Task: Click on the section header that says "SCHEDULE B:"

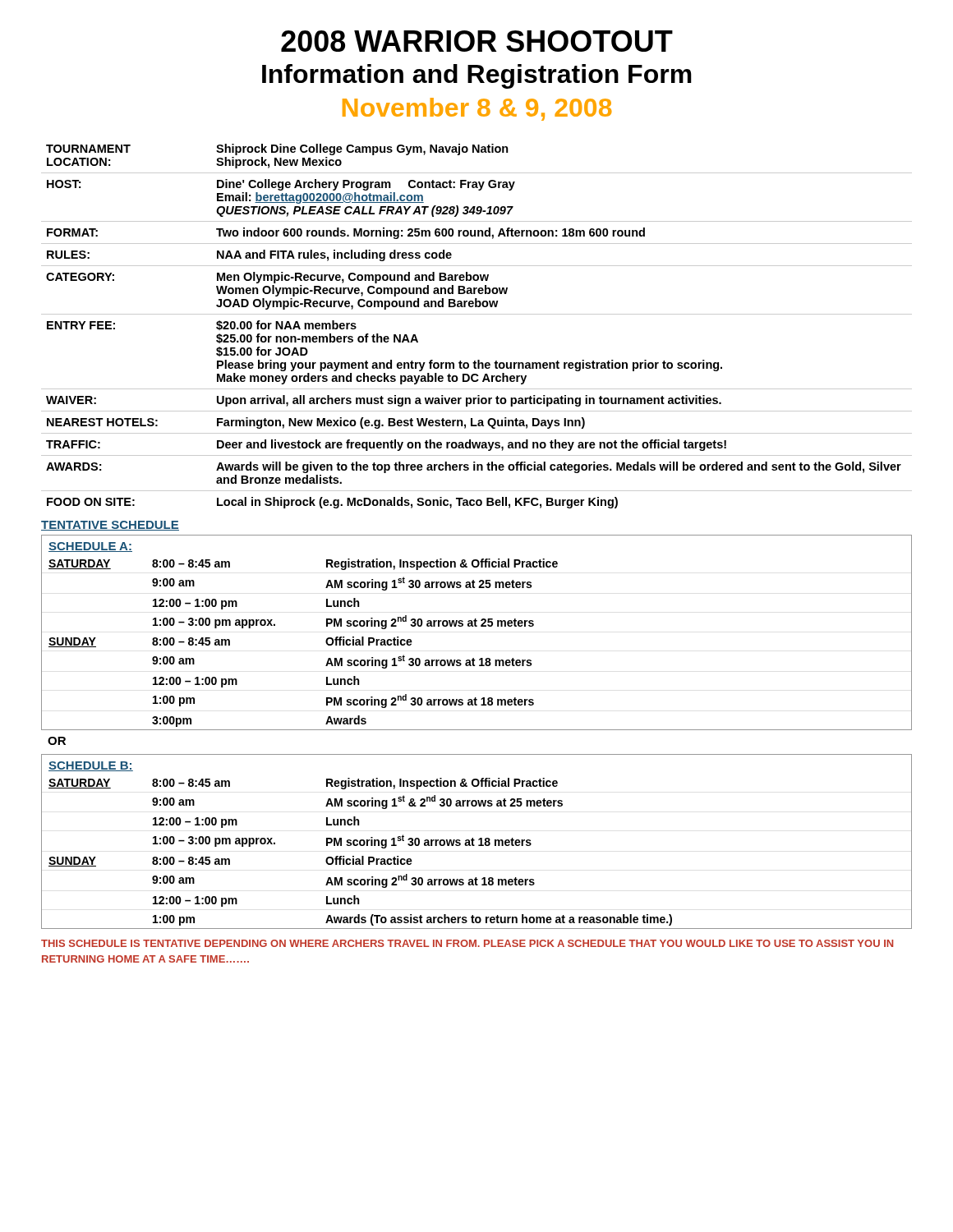Action: [91, 765]
